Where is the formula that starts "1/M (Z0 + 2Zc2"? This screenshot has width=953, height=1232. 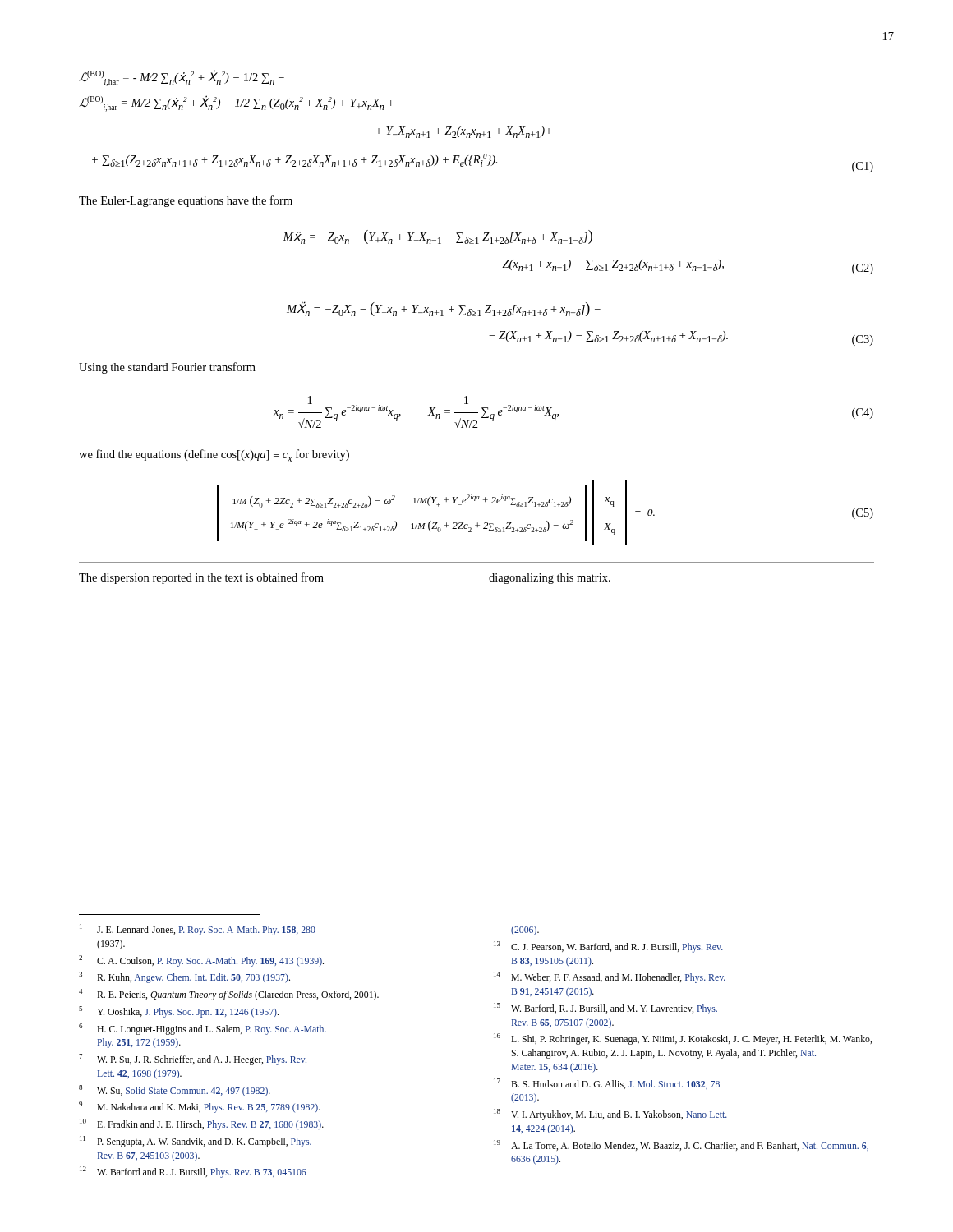476,513
